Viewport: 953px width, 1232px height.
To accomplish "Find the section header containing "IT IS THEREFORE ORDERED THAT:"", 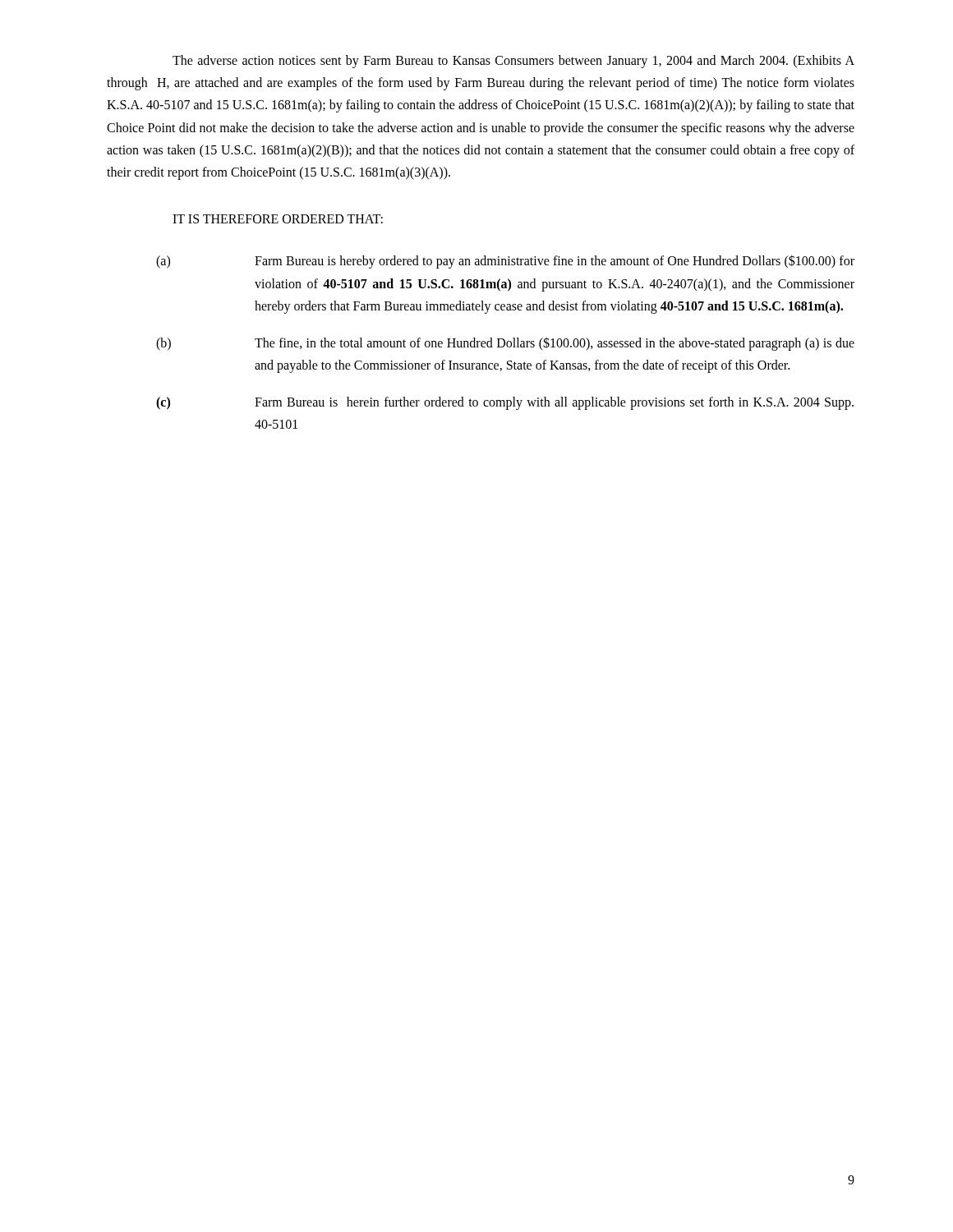I will (278, 219).
